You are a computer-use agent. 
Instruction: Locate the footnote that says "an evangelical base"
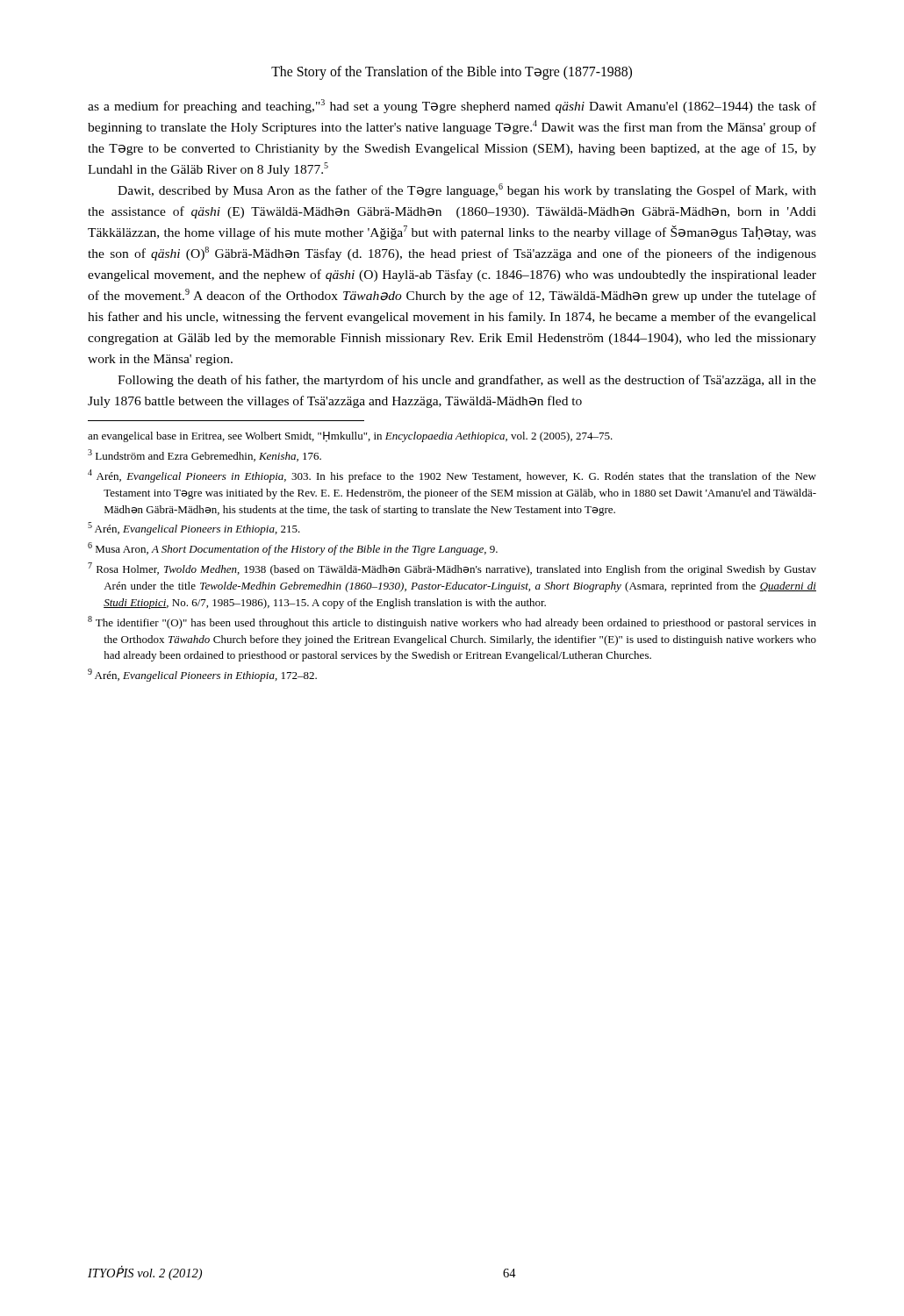pos(350,436)
